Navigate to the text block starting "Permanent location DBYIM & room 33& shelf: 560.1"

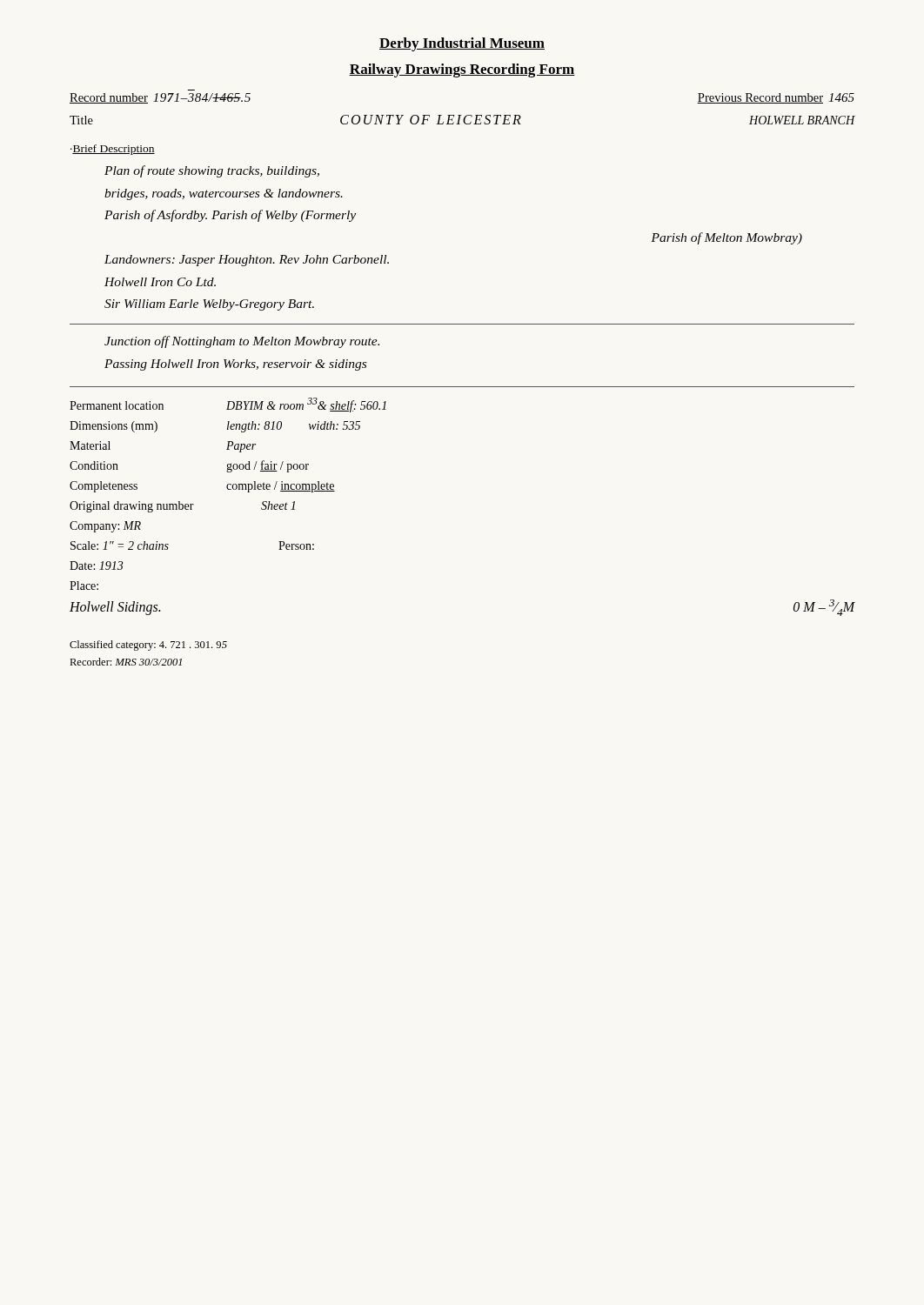point(229,404)
